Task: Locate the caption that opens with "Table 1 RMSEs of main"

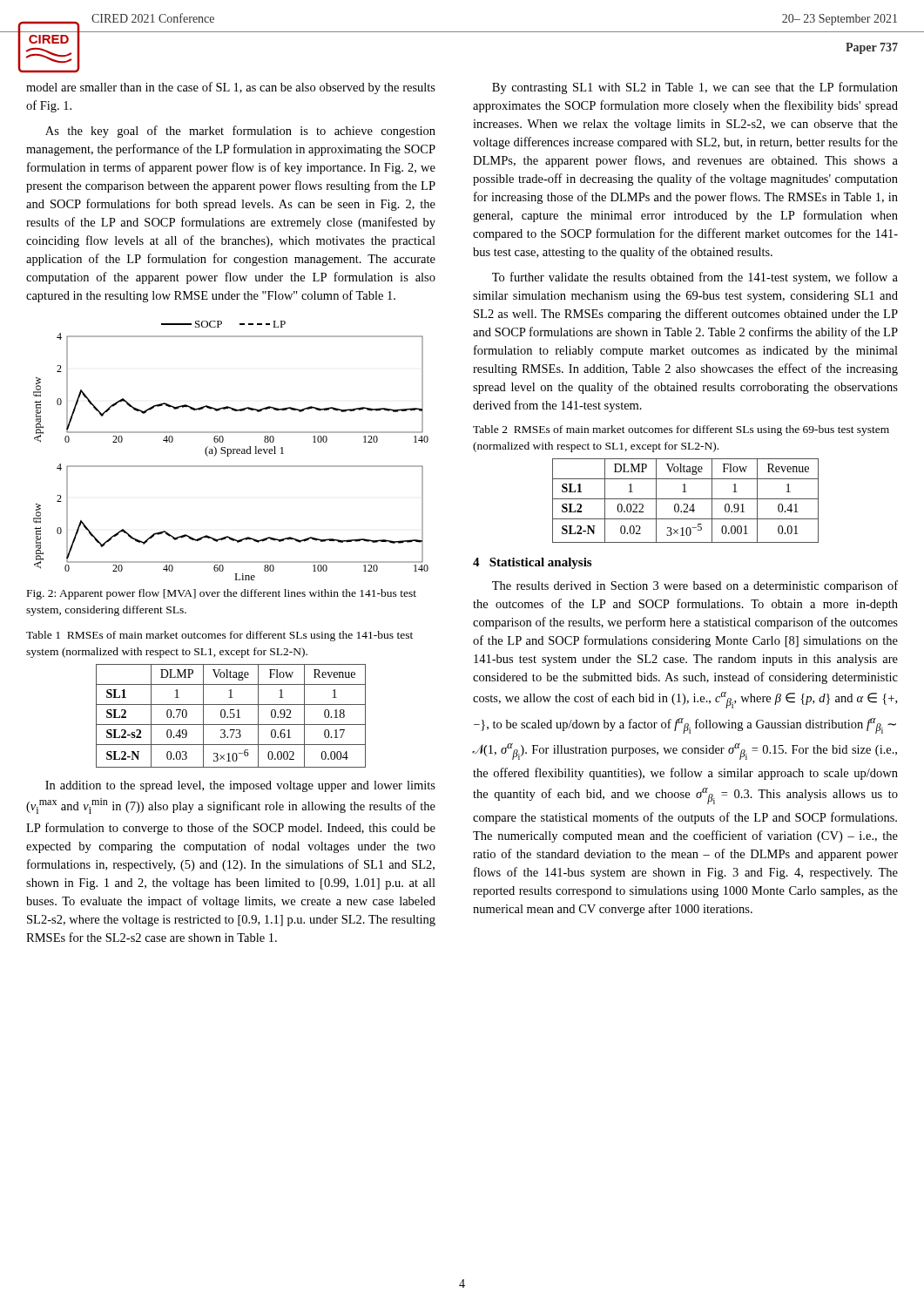Action: coord(220,643)
